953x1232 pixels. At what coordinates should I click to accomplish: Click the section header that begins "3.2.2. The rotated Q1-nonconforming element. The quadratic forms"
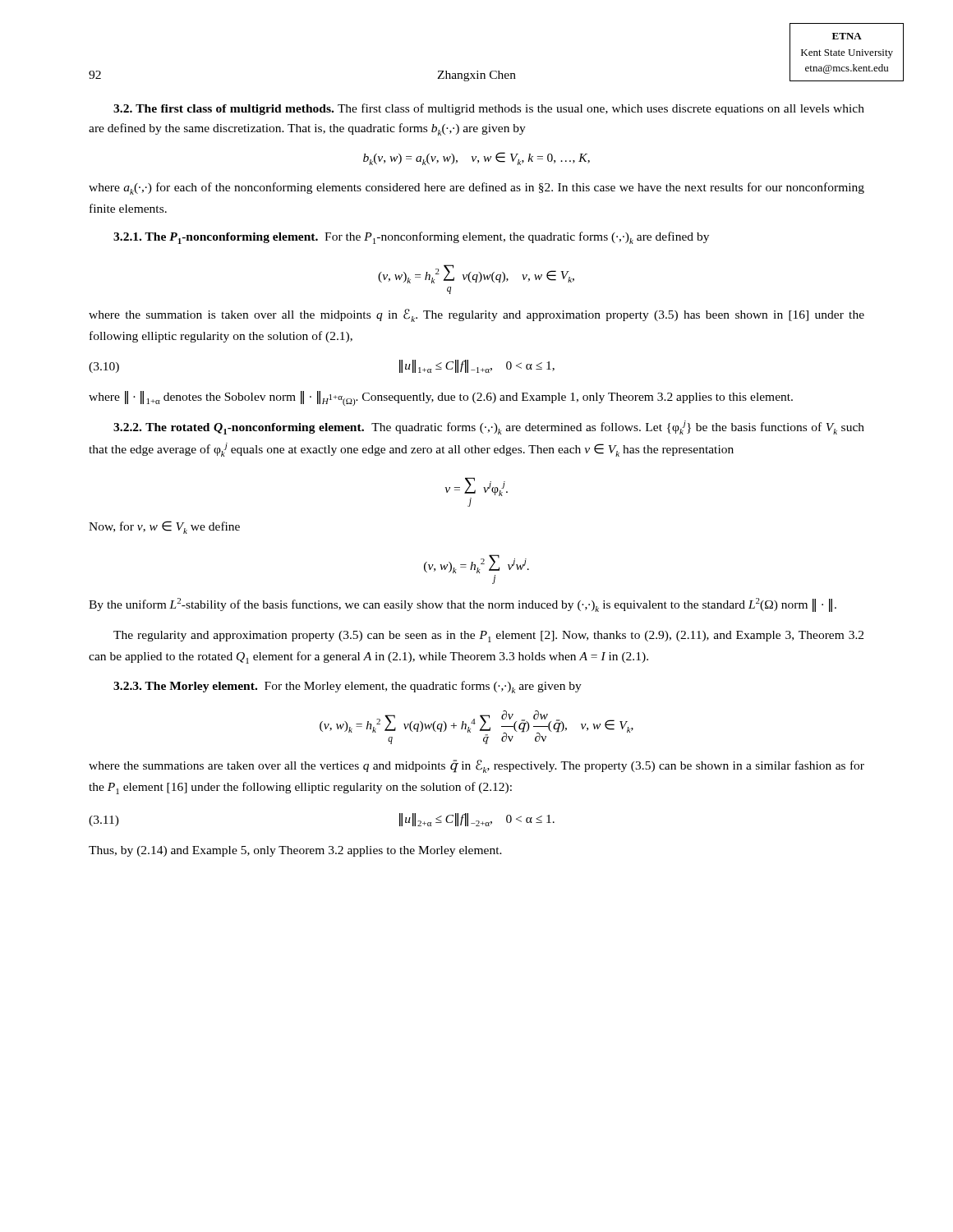click(476, 439)
